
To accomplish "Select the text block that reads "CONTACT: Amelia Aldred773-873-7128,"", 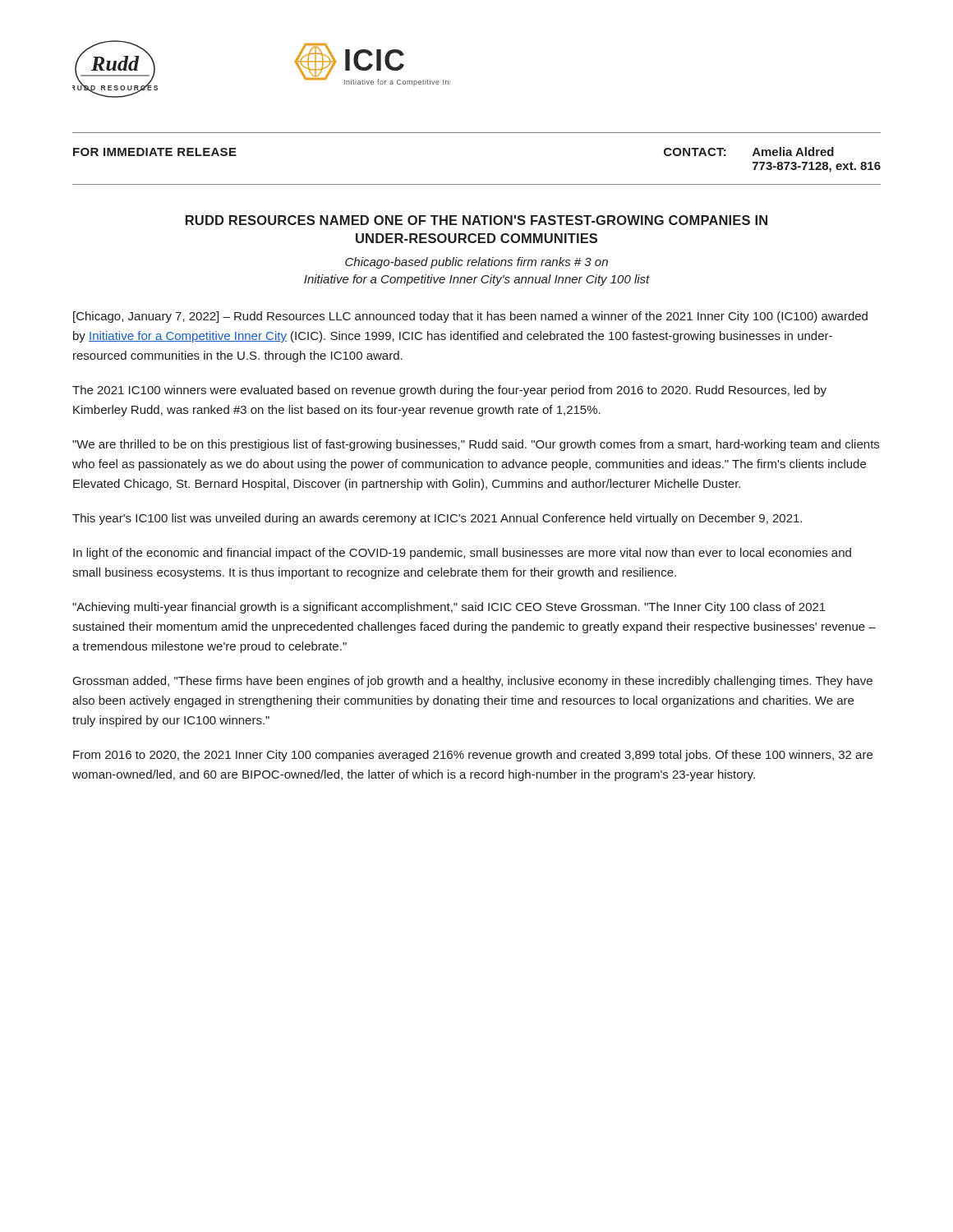I will click(x=772, y=158).
